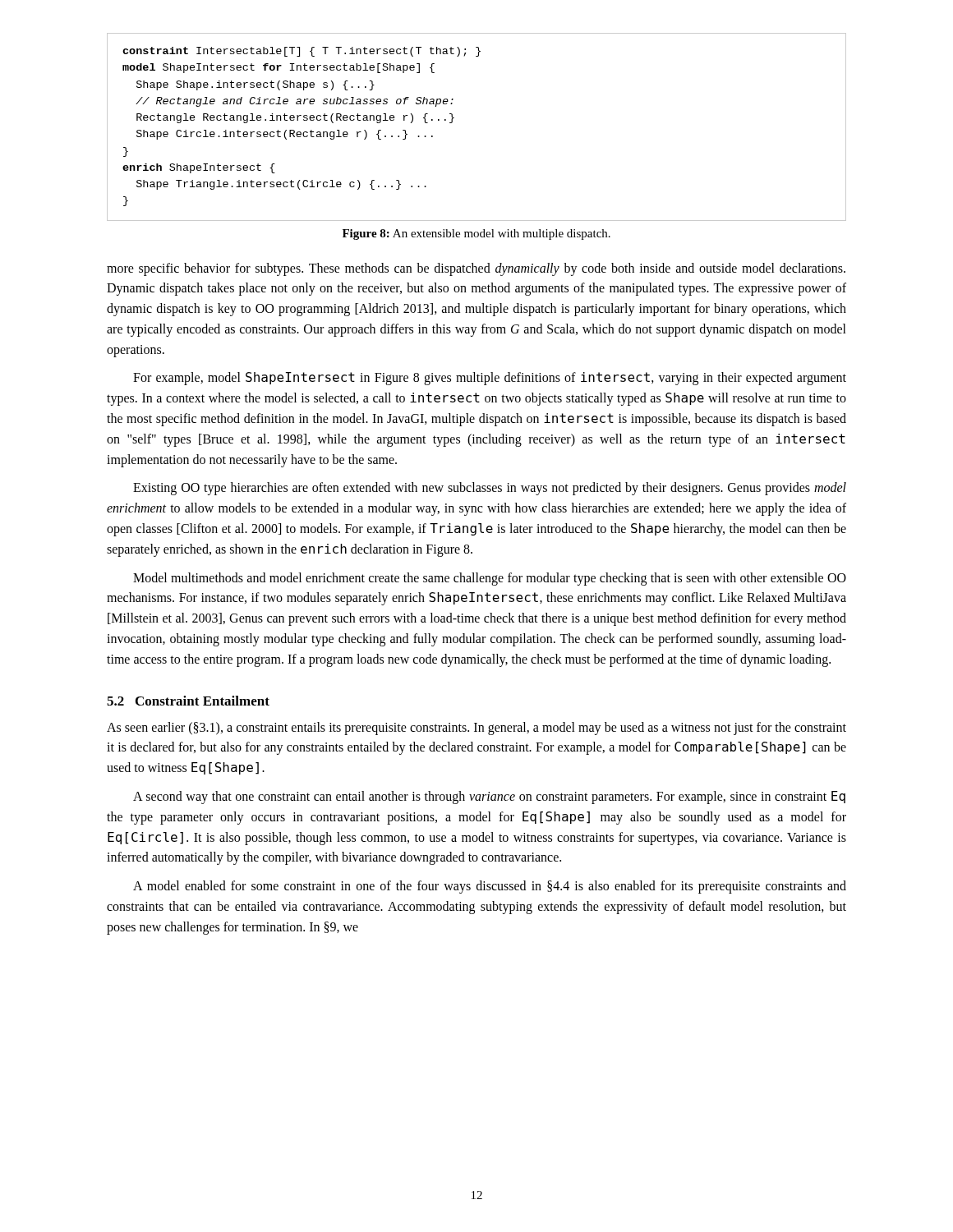Select the screenshot

pos(476,127)
